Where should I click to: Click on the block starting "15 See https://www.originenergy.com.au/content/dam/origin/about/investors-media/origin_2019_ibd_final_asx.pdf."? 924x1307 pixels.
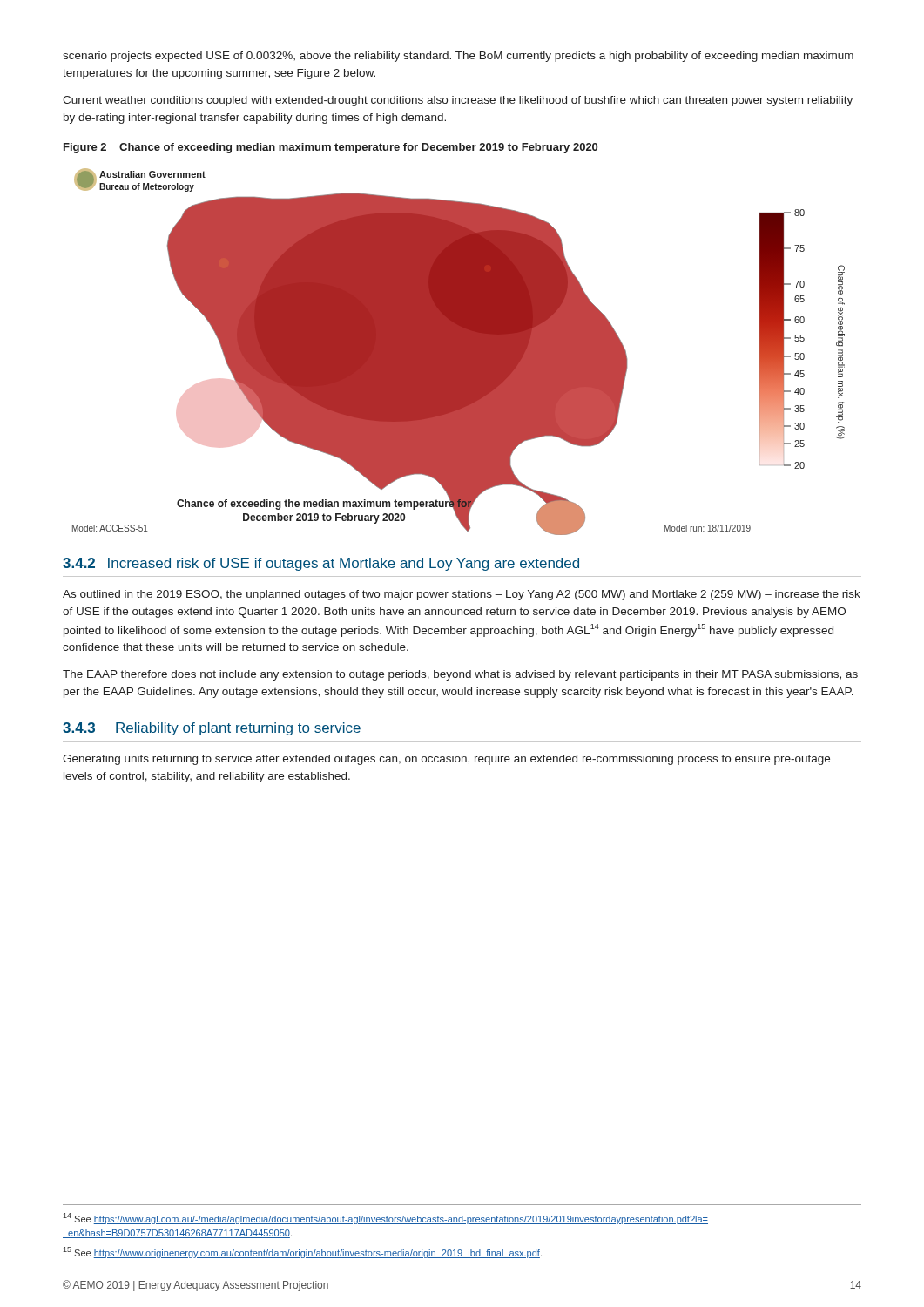[303, 1251]
